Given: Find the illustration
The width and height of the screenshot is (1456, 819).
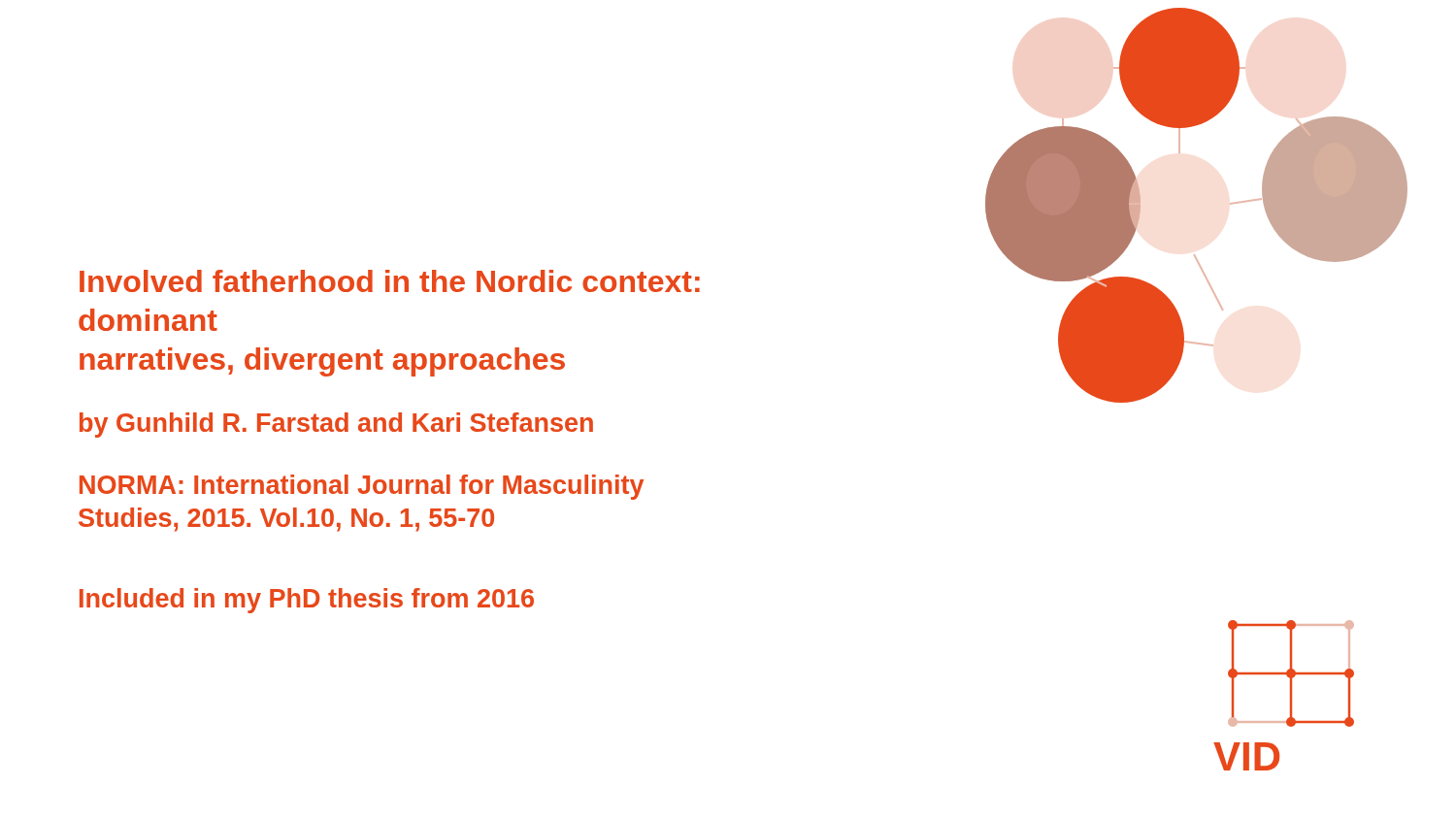Looking at the screenshot, I should tap(1174, 204).
